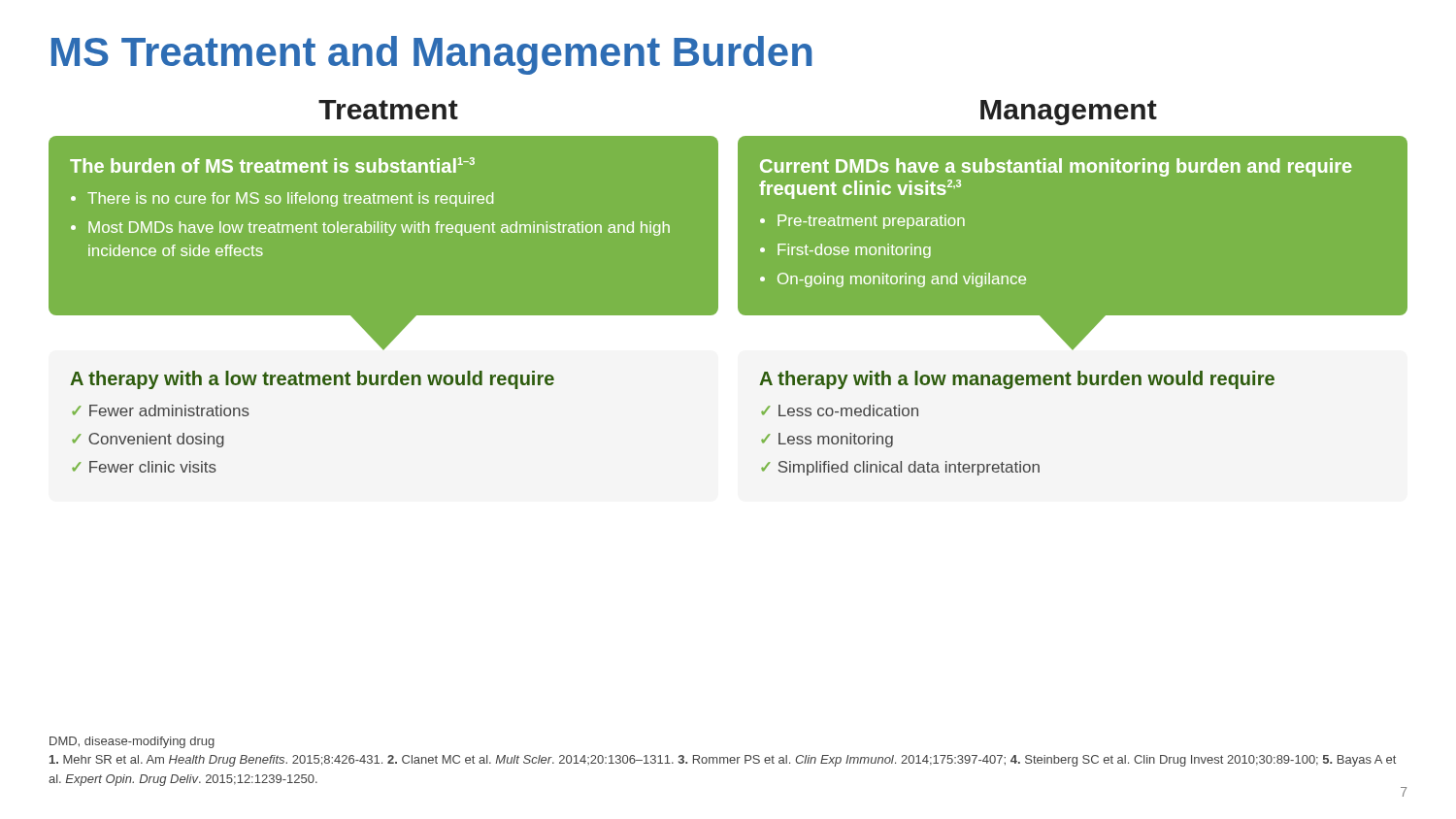
Task: Locate the list item with the text "Less co-medication"
Action: coord(848,411)
